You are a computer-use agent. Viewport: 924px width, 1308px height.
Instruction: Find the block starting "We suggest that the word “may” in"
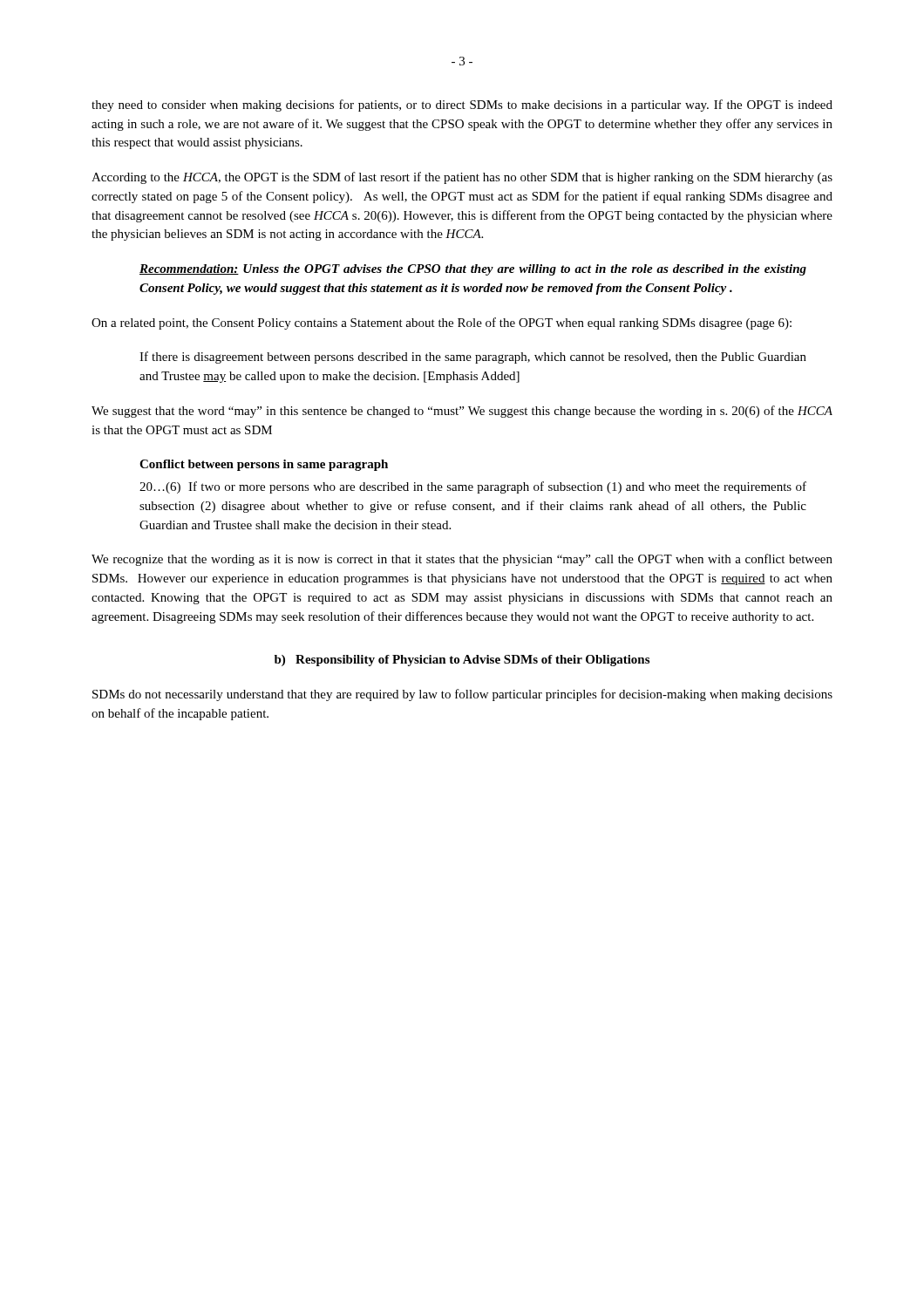(x=462, y=420)
